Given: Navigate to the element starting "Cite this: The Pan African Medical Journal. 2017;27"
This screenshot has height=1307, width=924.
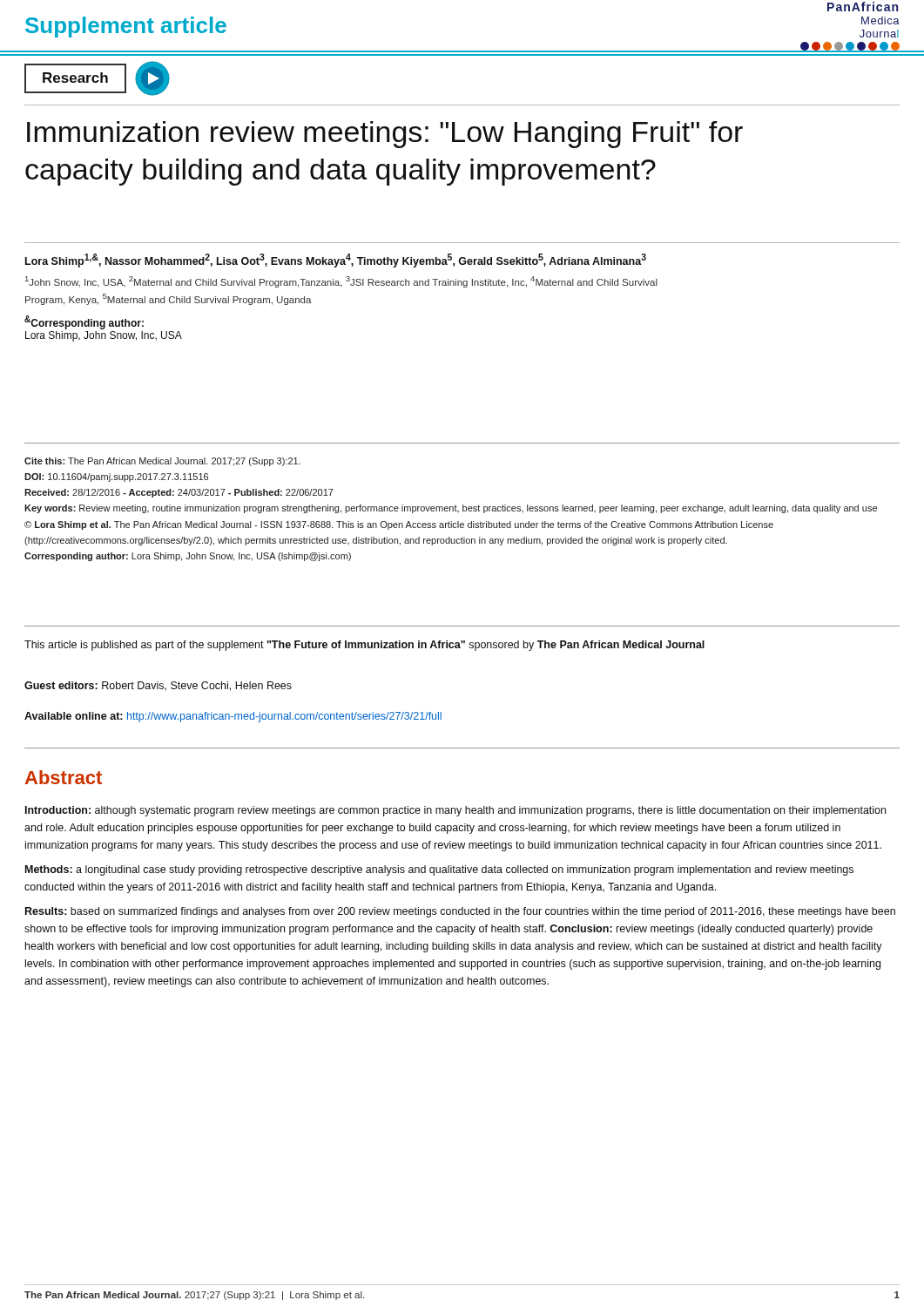Looking at the screenshot, I should pos(451,508).
